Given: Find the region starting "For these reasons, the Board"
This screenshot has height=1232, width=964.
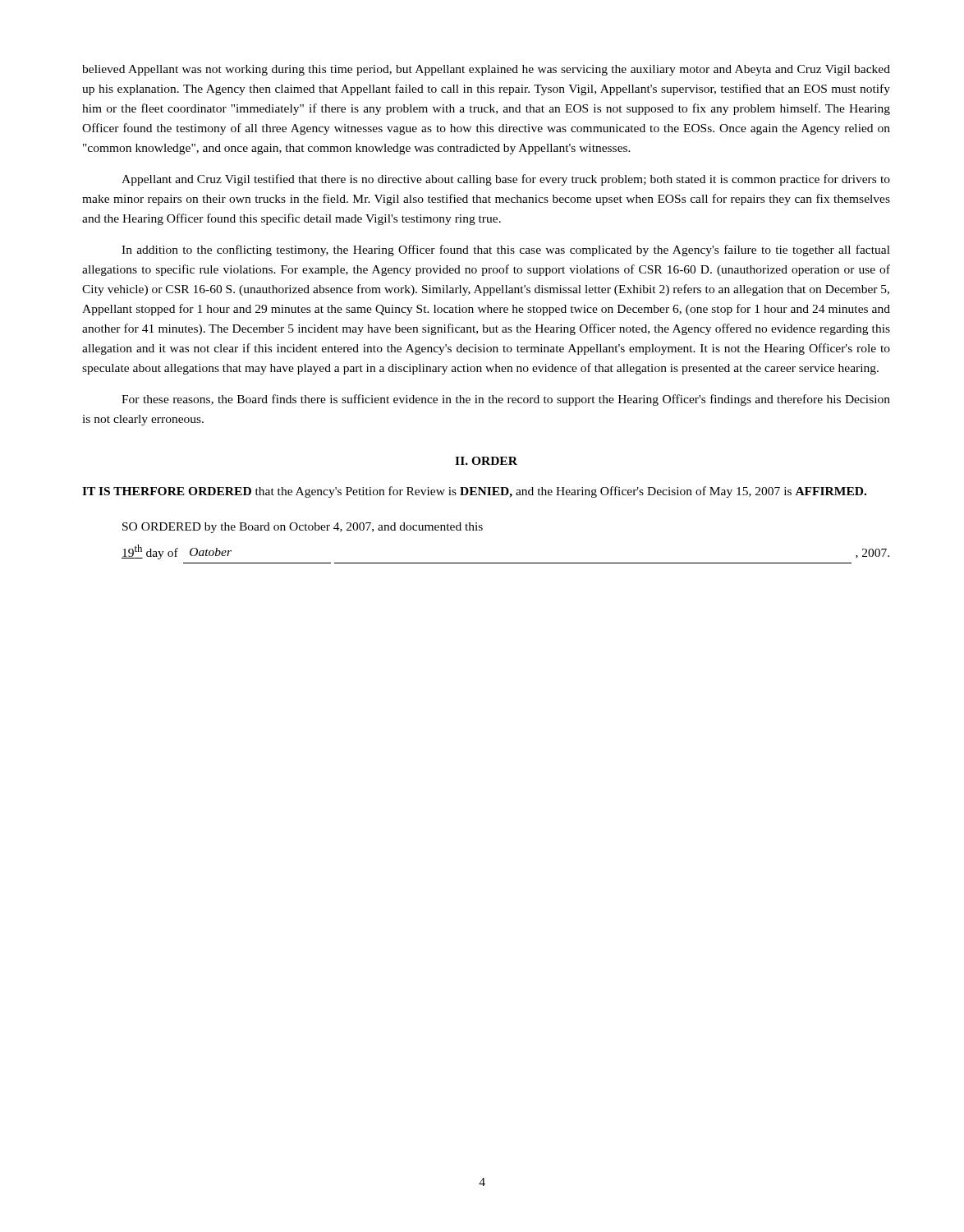Looking at the screenshot, I should (486, 409).
